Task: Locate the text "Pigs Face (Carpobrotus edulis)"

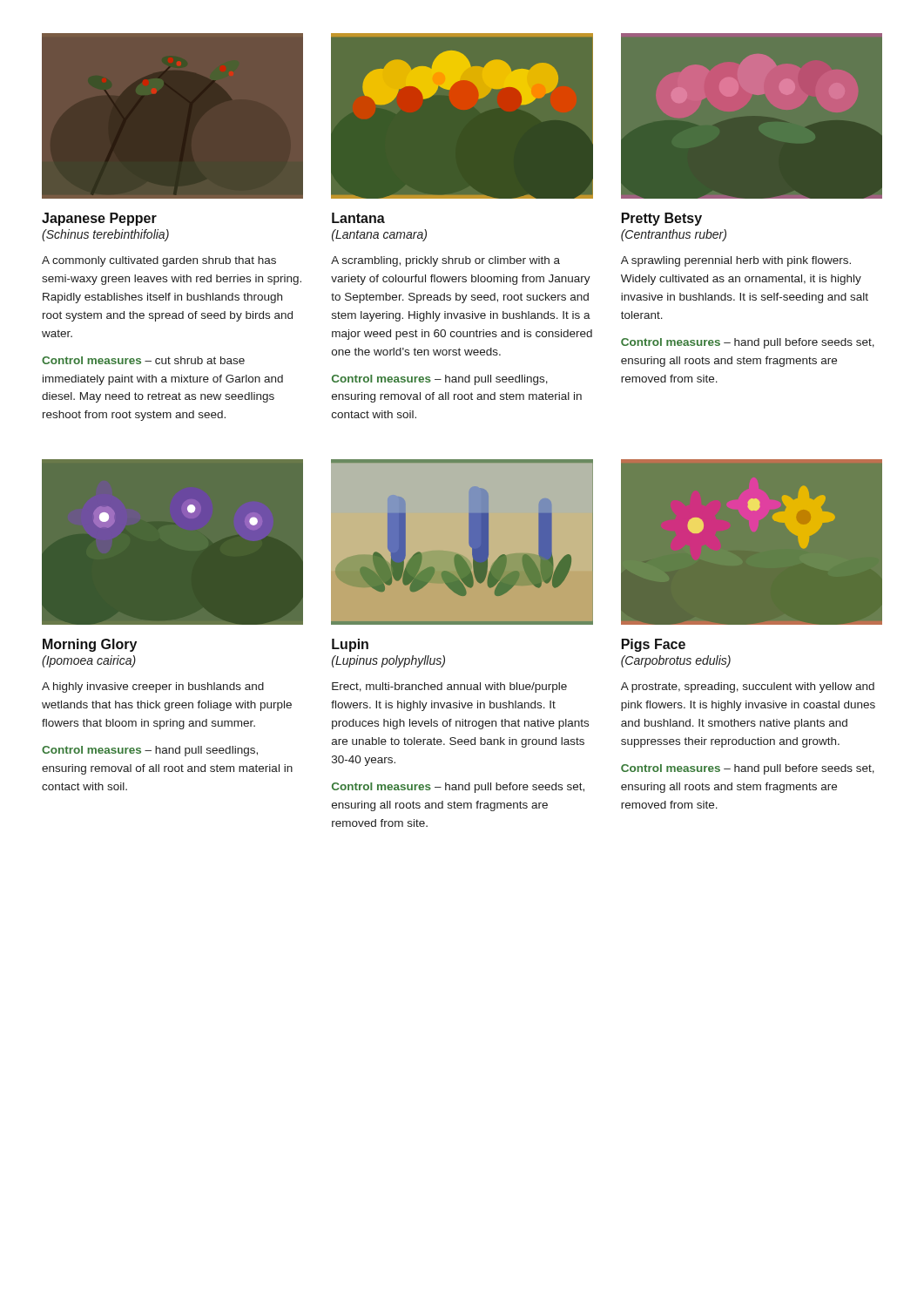Action: (654, 645)
